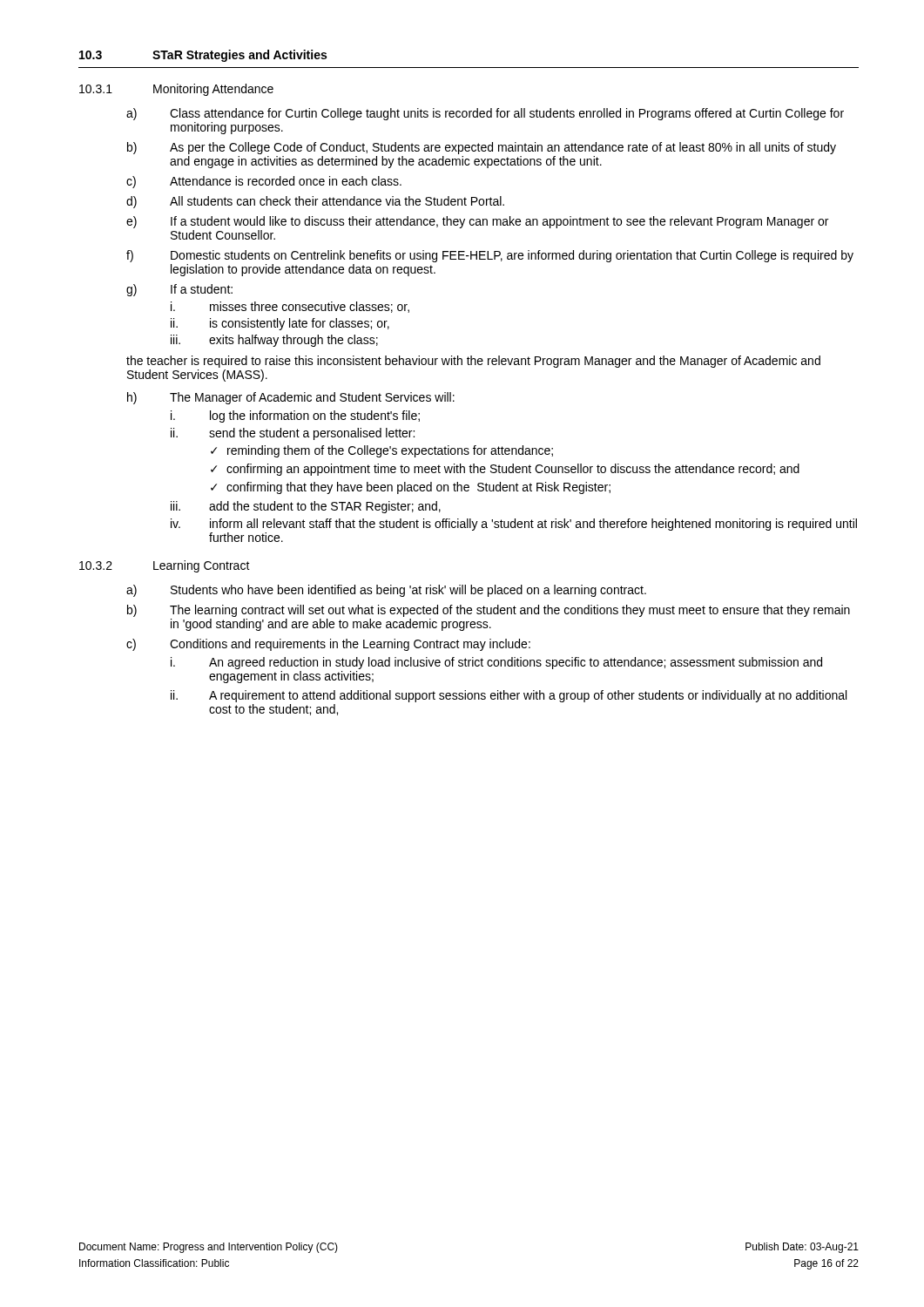Screen dimensions: 1307x924
Task: Find the block on this page that starts "e) If a student would like"
Action: click(492, 228)
